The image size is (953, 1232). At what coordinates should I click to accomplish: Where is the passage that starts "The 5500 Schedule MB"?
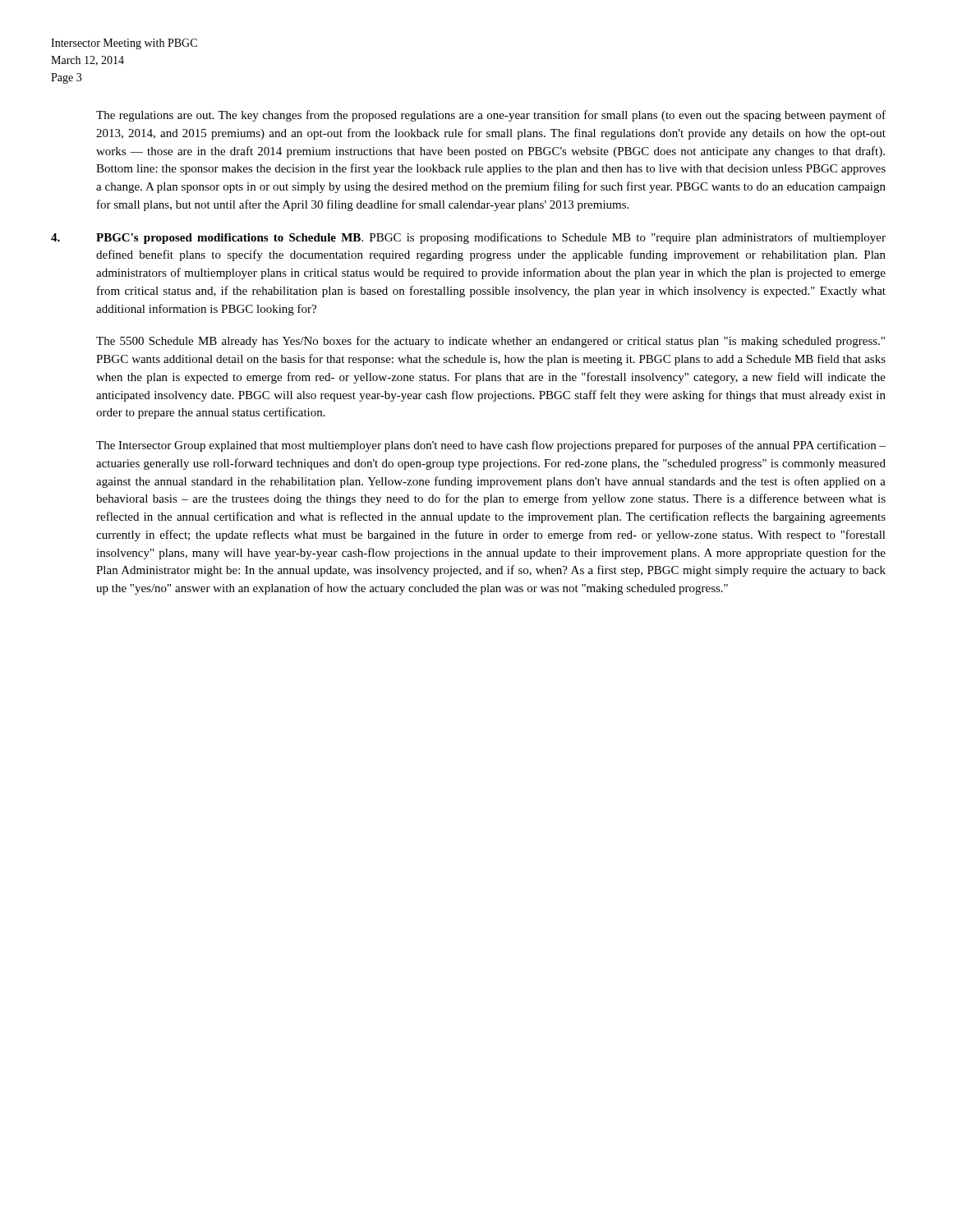point(491,378)
